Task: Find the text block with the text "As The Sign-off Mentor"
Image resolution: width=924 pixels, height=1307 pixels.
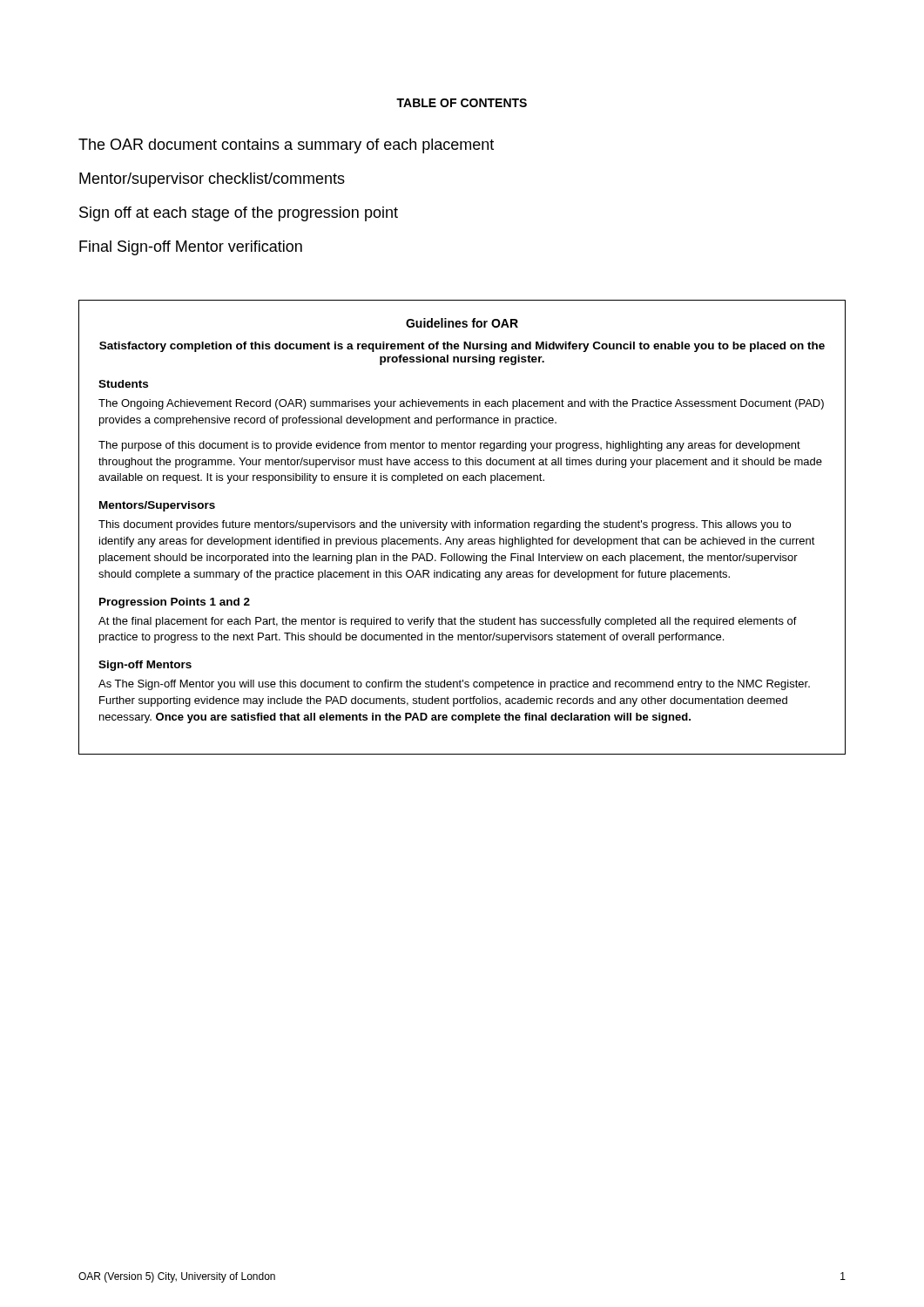Action: click(x=455, y=700)
